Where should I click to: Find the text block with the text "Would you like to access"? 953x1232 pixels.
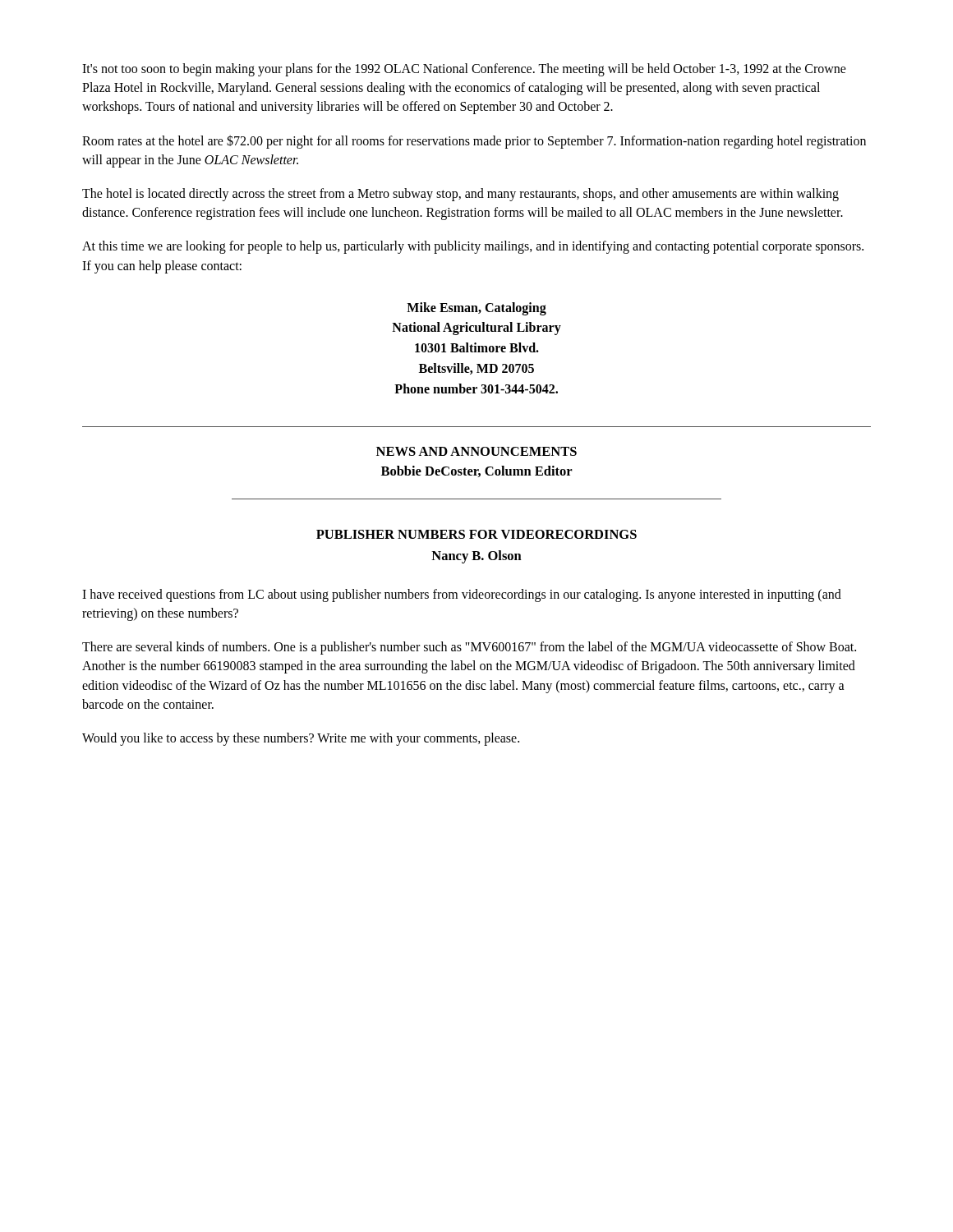[301, 738]
